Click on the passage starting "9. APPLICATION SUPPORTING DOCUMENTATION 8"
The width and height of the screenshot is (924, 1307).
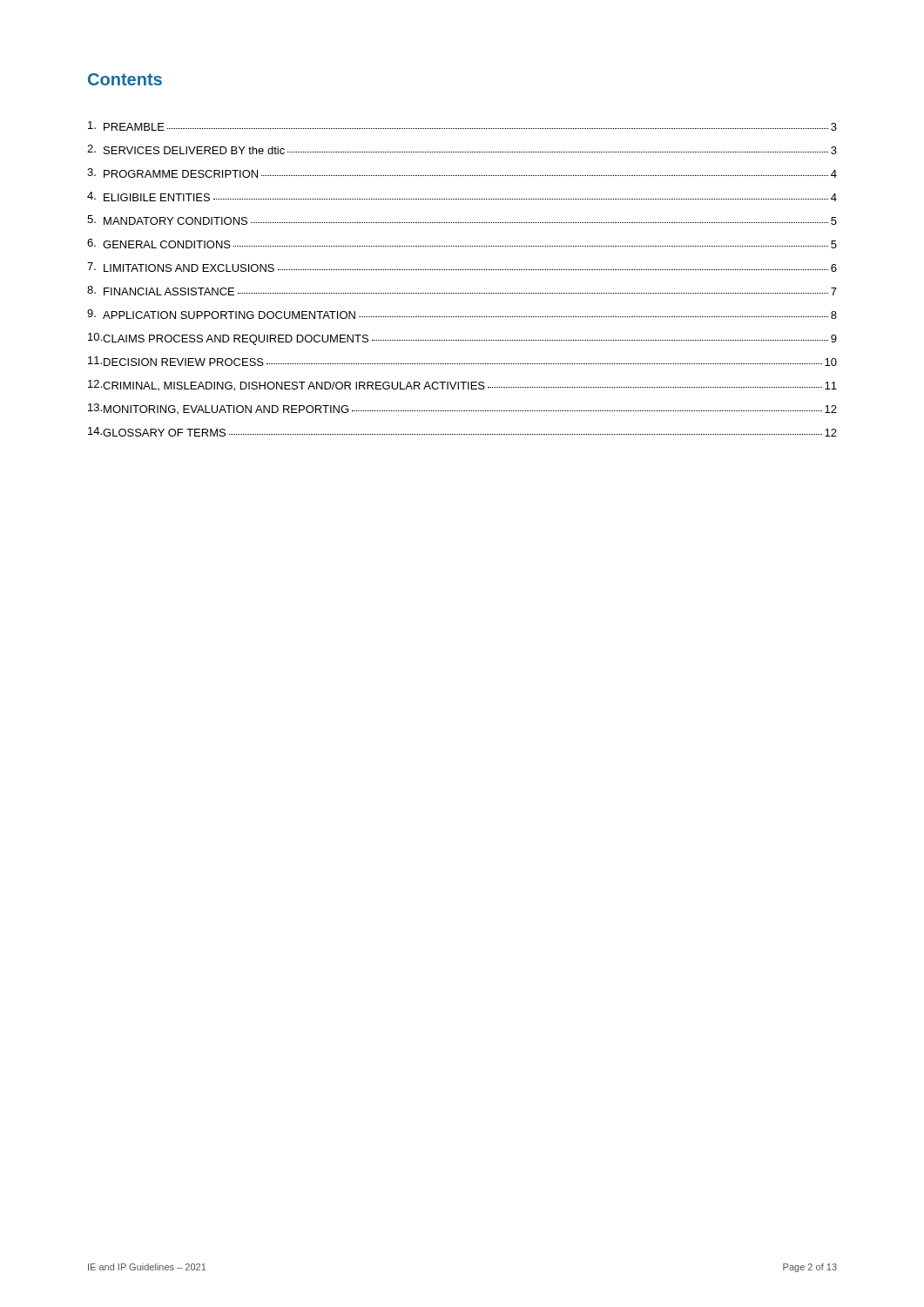462,314
